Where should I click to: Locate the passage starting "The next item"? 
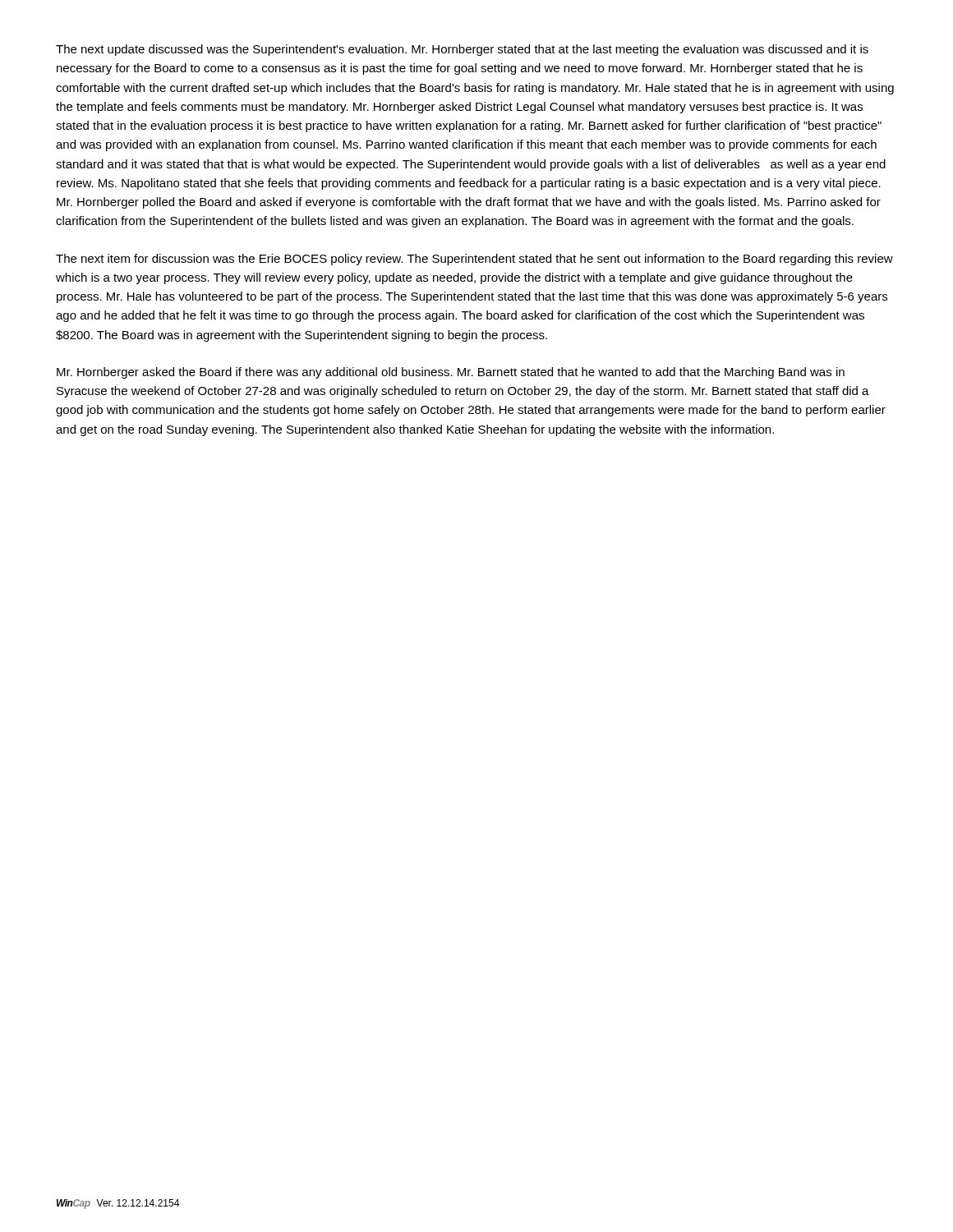[474, 296]
